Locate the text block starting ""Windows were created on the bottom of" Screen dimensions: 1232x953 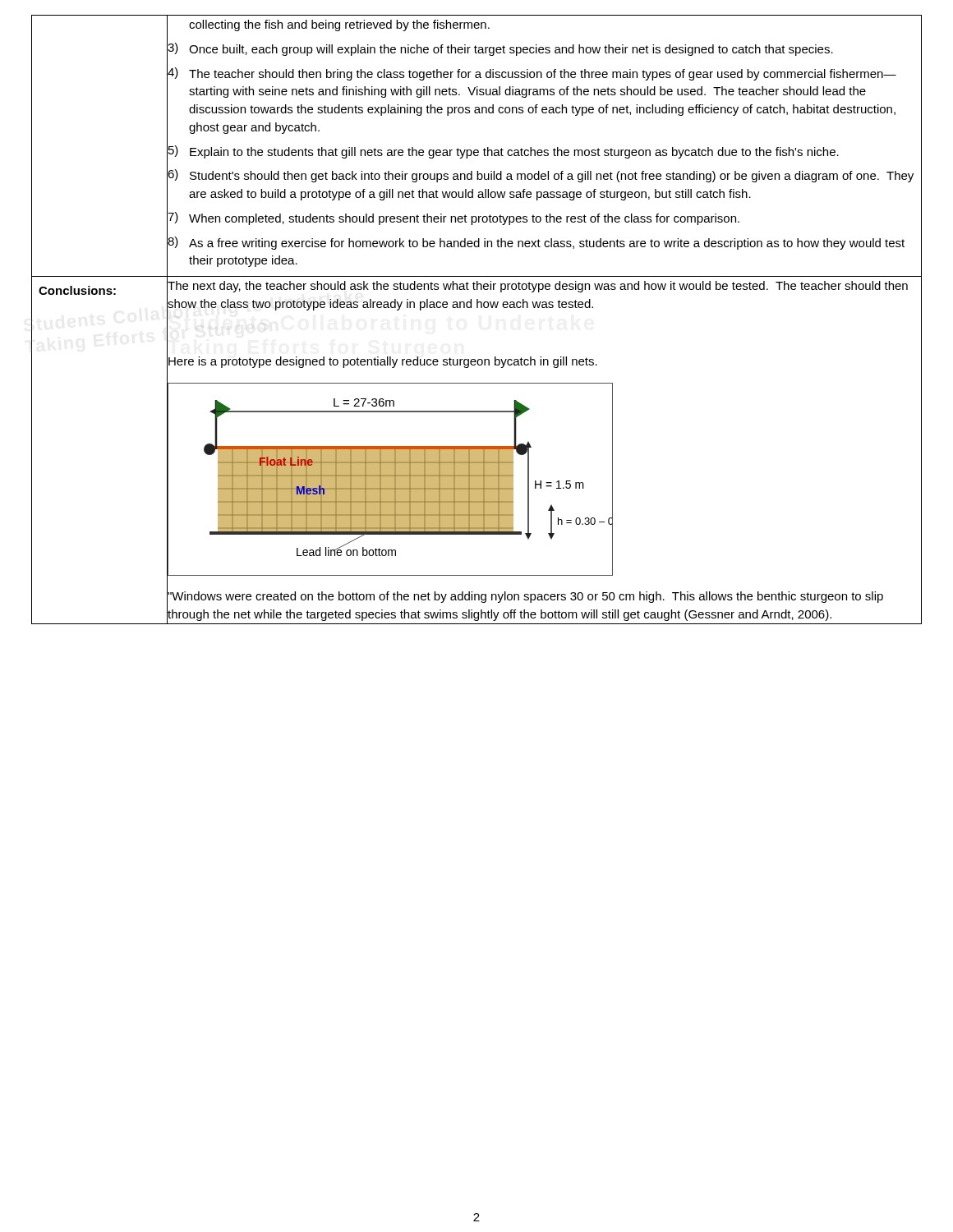(x=526, y=605)
